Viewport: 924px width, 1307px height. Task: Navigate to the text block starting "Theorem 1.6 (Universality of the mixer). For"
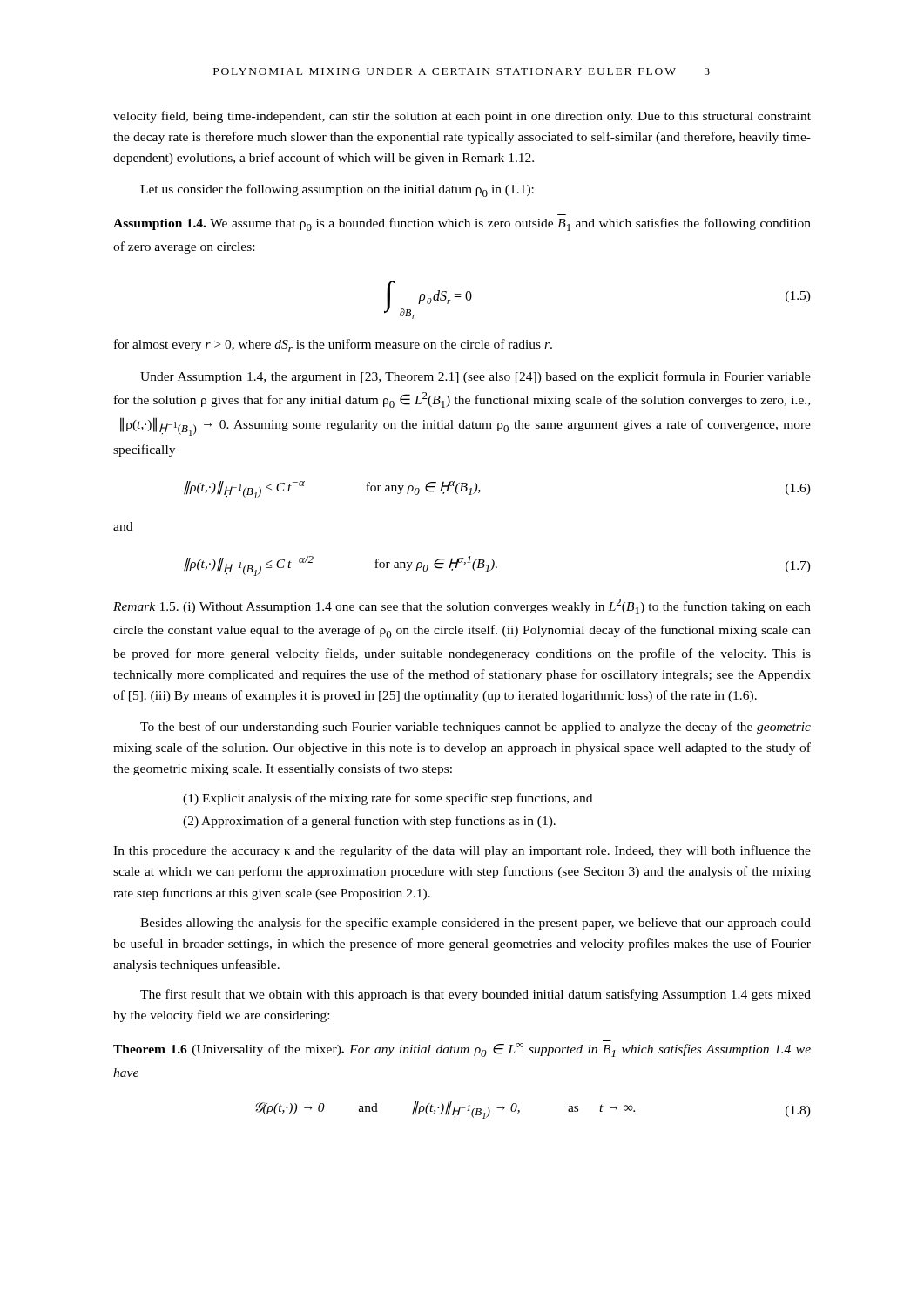pos(462,1059)
